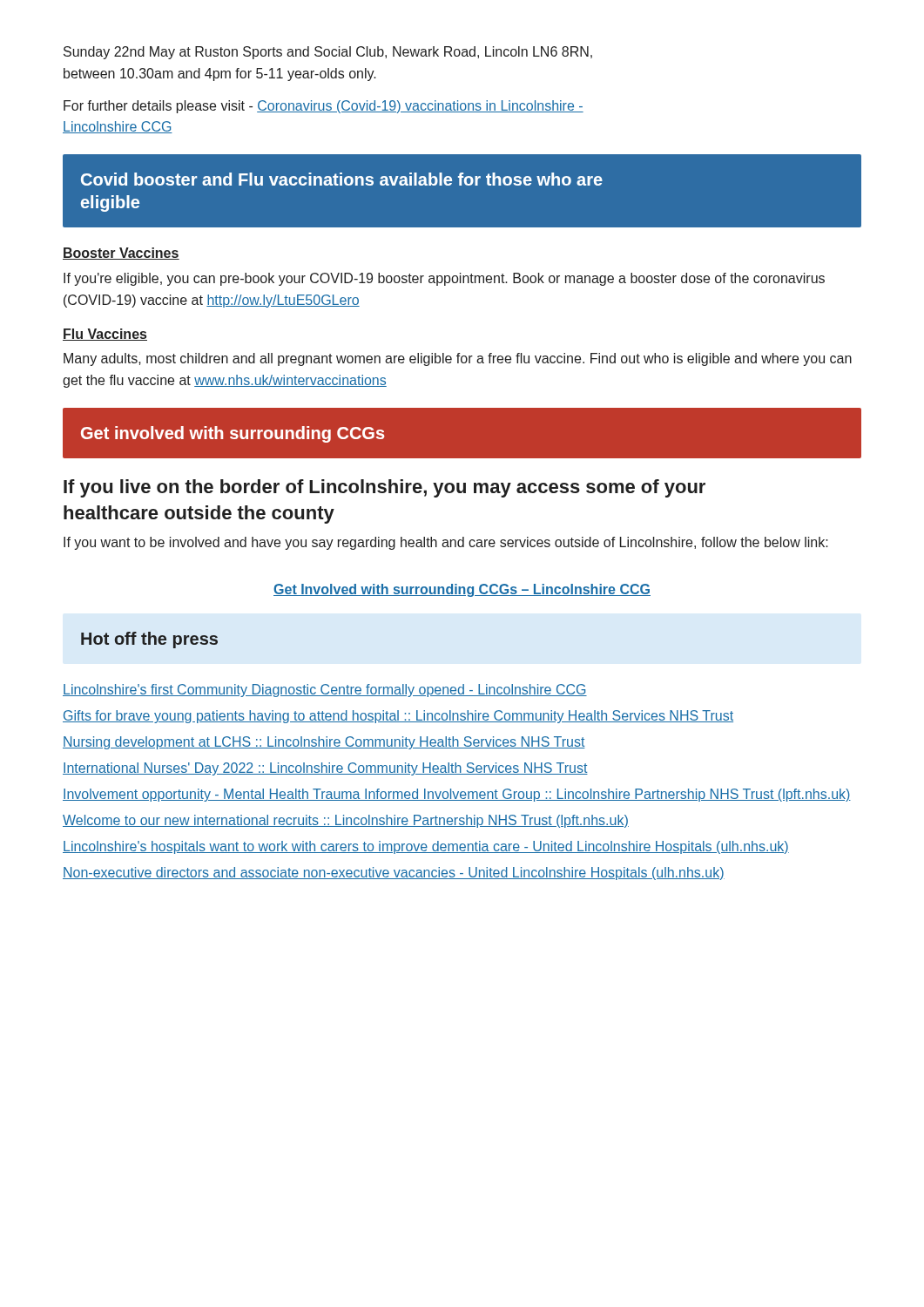Navigate to the passage starting "Sunday 22nd May at Ruston Sports and"

pos(462,63)
